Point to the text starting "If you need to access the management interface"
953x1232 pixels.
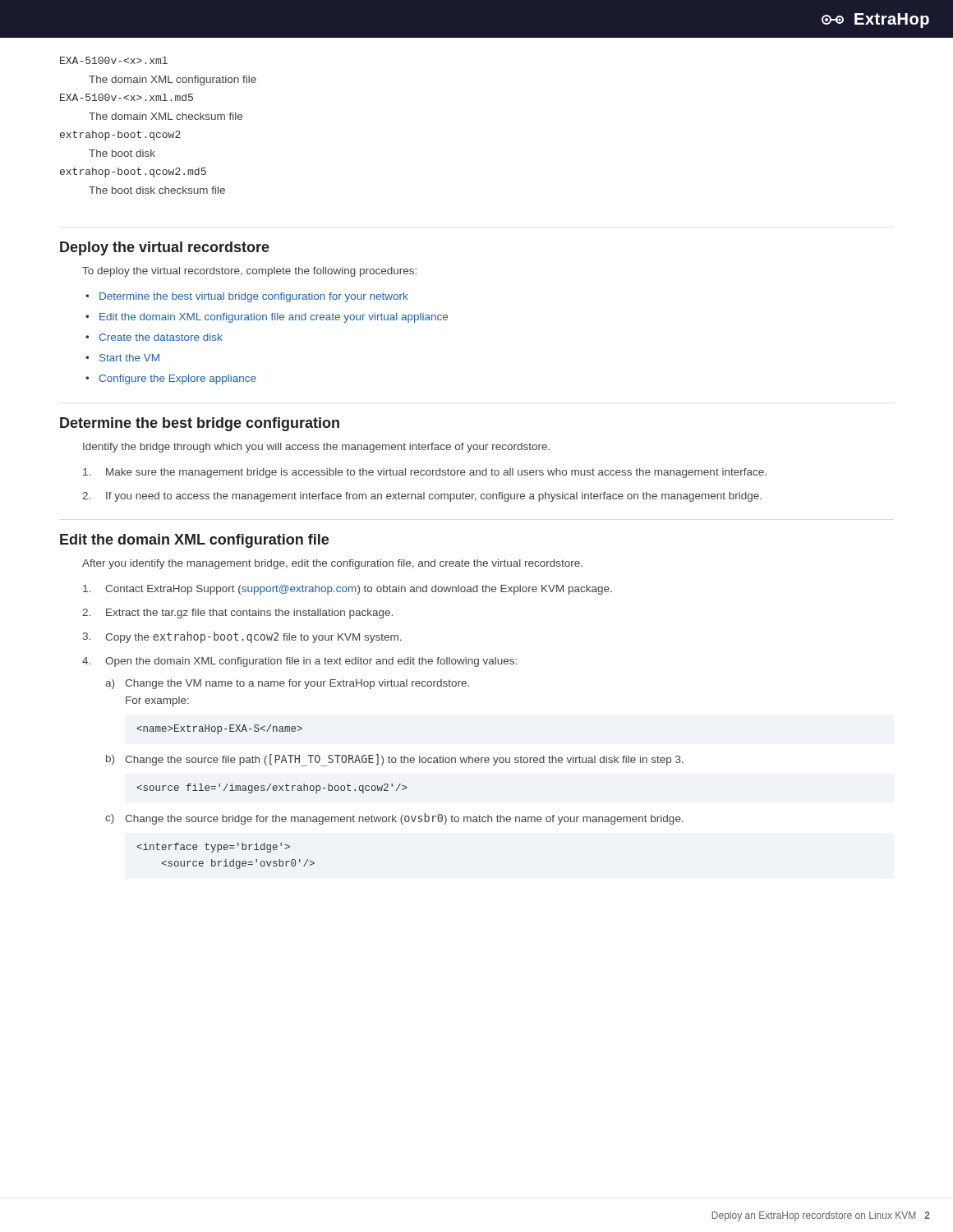[x=434, y=495]
